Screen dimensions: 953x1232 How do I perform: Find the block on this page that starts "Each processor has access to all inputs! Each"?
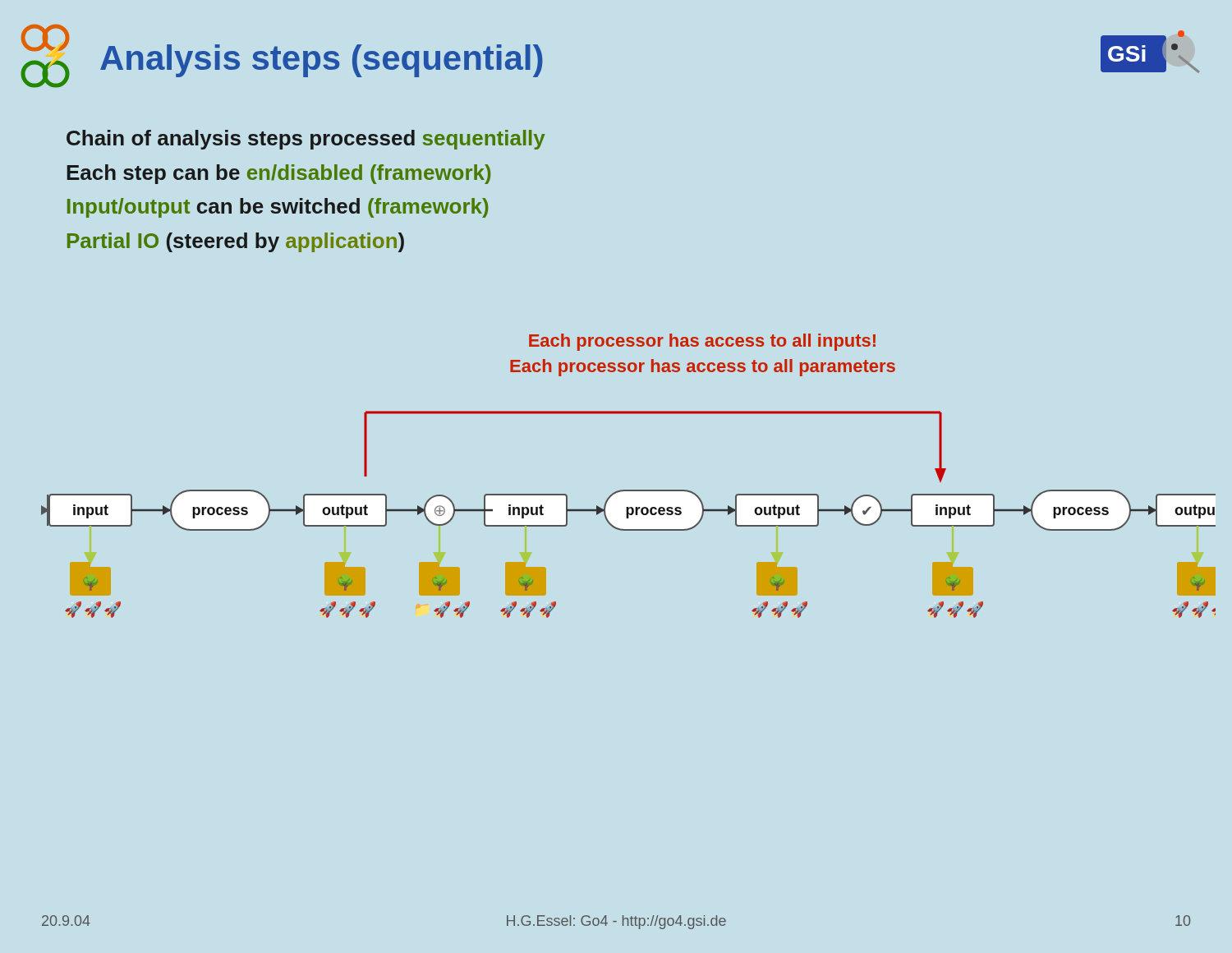[x=703, y=354]
